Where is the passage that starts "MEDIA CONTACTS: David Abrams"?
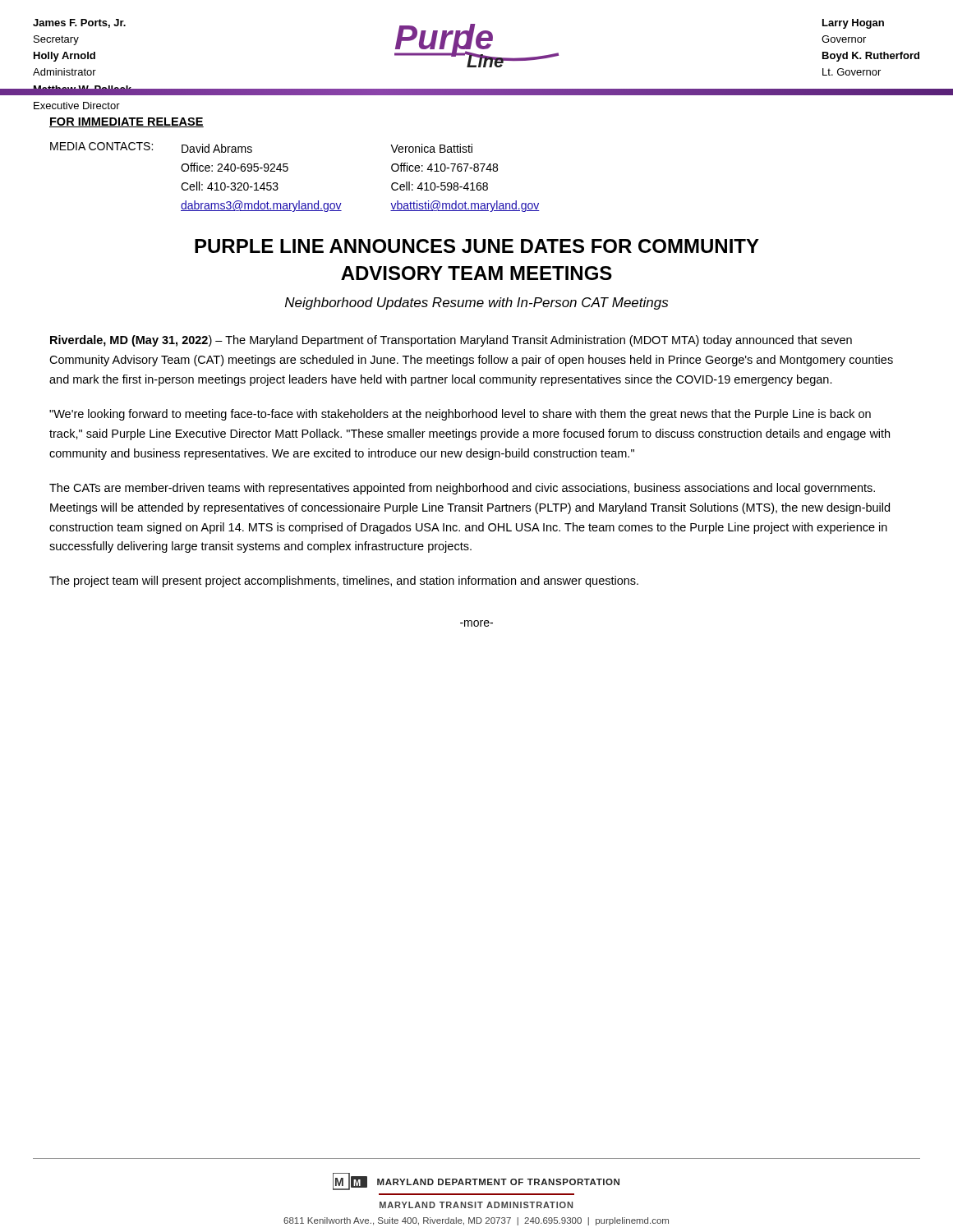Image resolution: width=953 pixels, height=1232 pixels. click(294, 178)
